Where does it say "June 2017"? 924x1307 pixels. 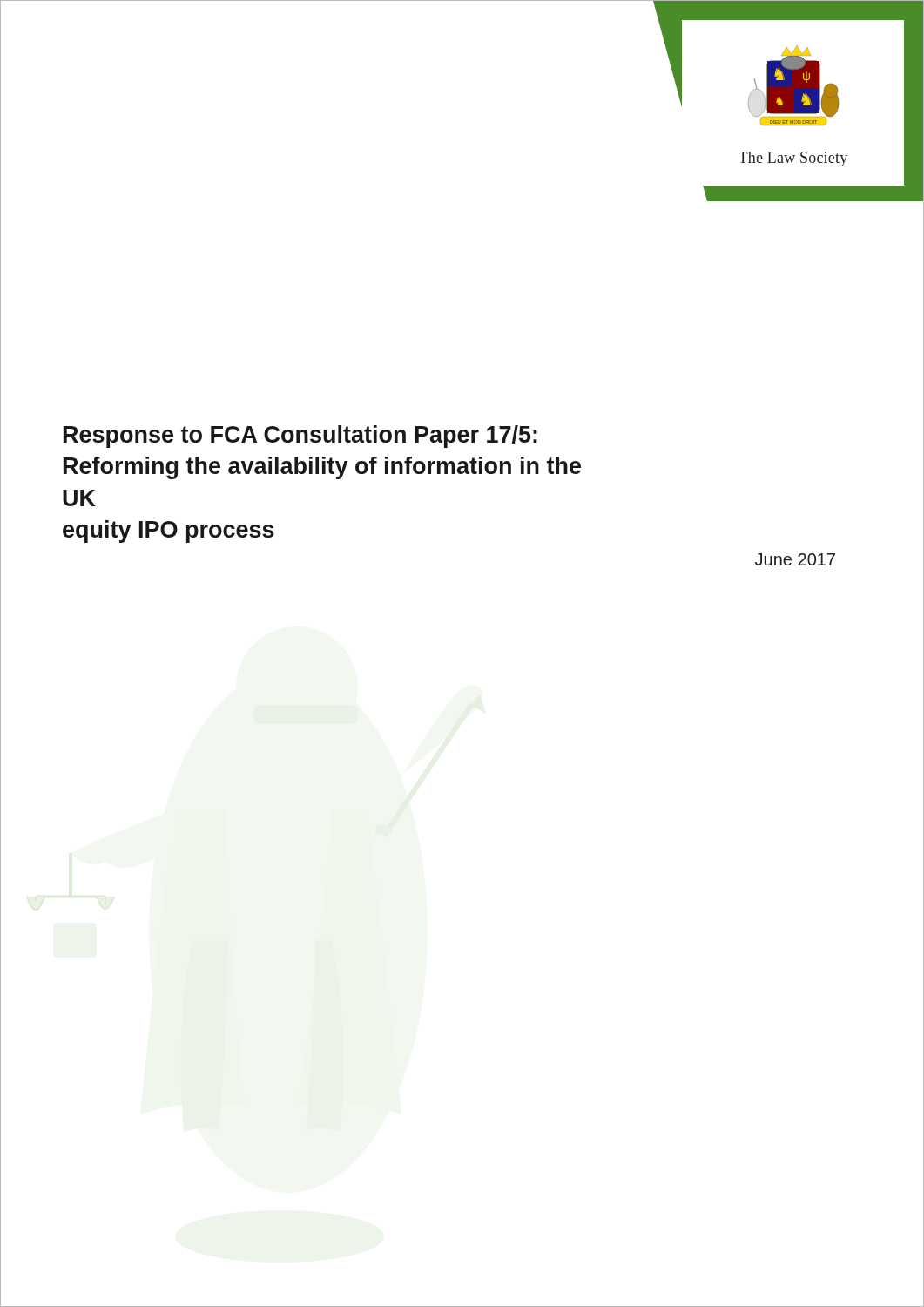(x=795, y=559)
